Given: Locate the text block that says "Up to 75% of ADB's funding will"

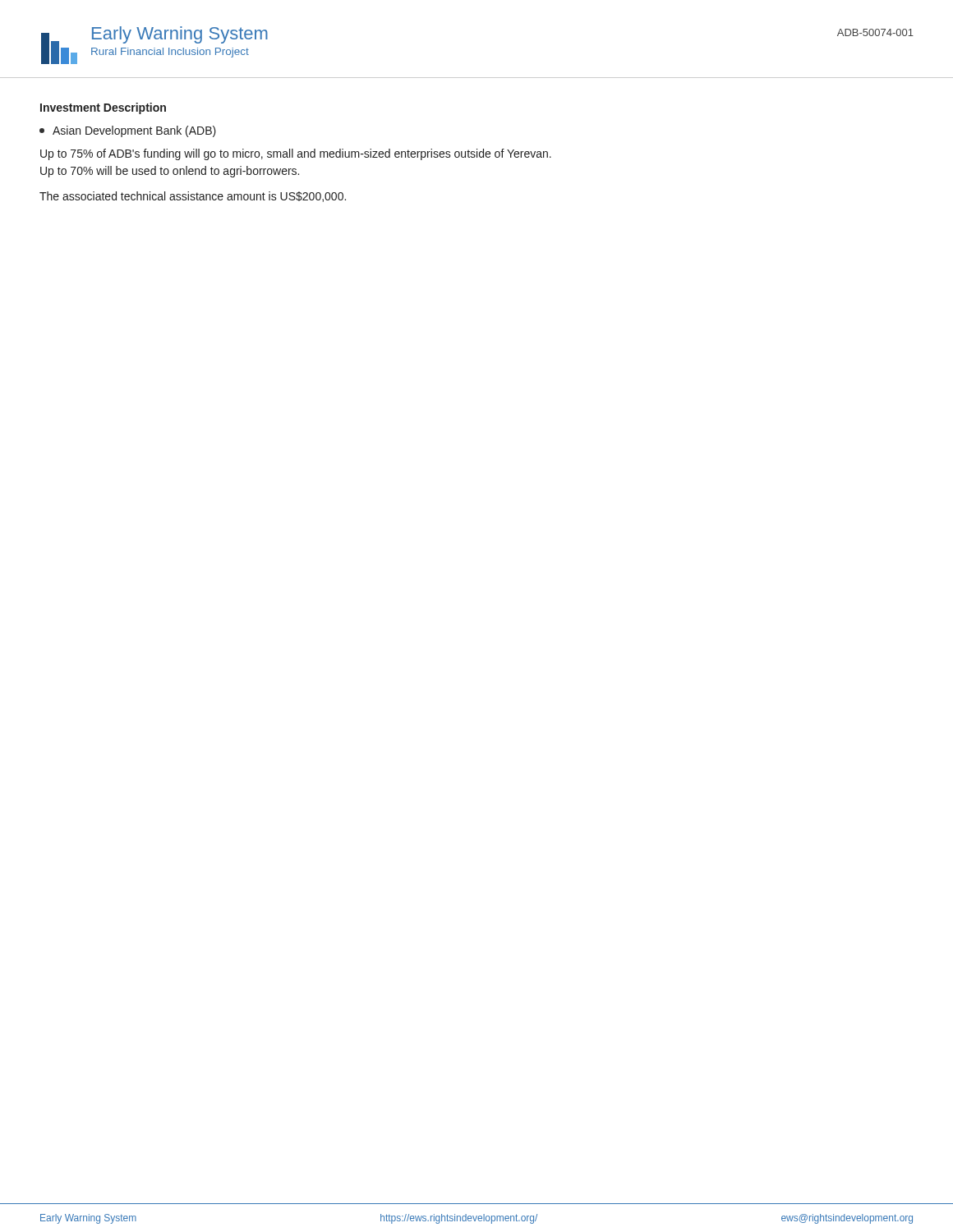Looking at the screenshot, I should coord(296,162).
